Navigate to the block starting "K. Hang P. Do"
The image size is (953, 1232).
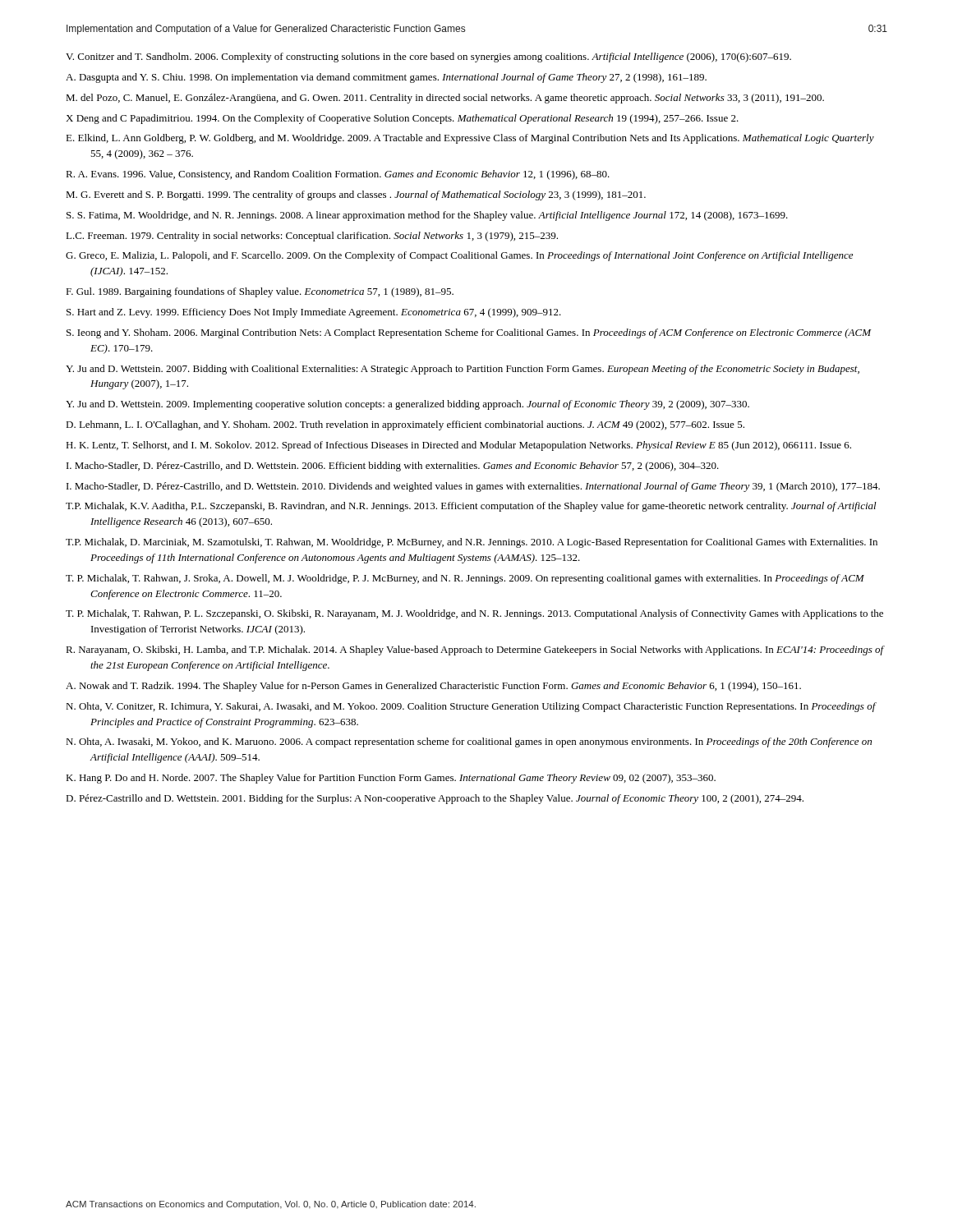[x=391, y=777]
